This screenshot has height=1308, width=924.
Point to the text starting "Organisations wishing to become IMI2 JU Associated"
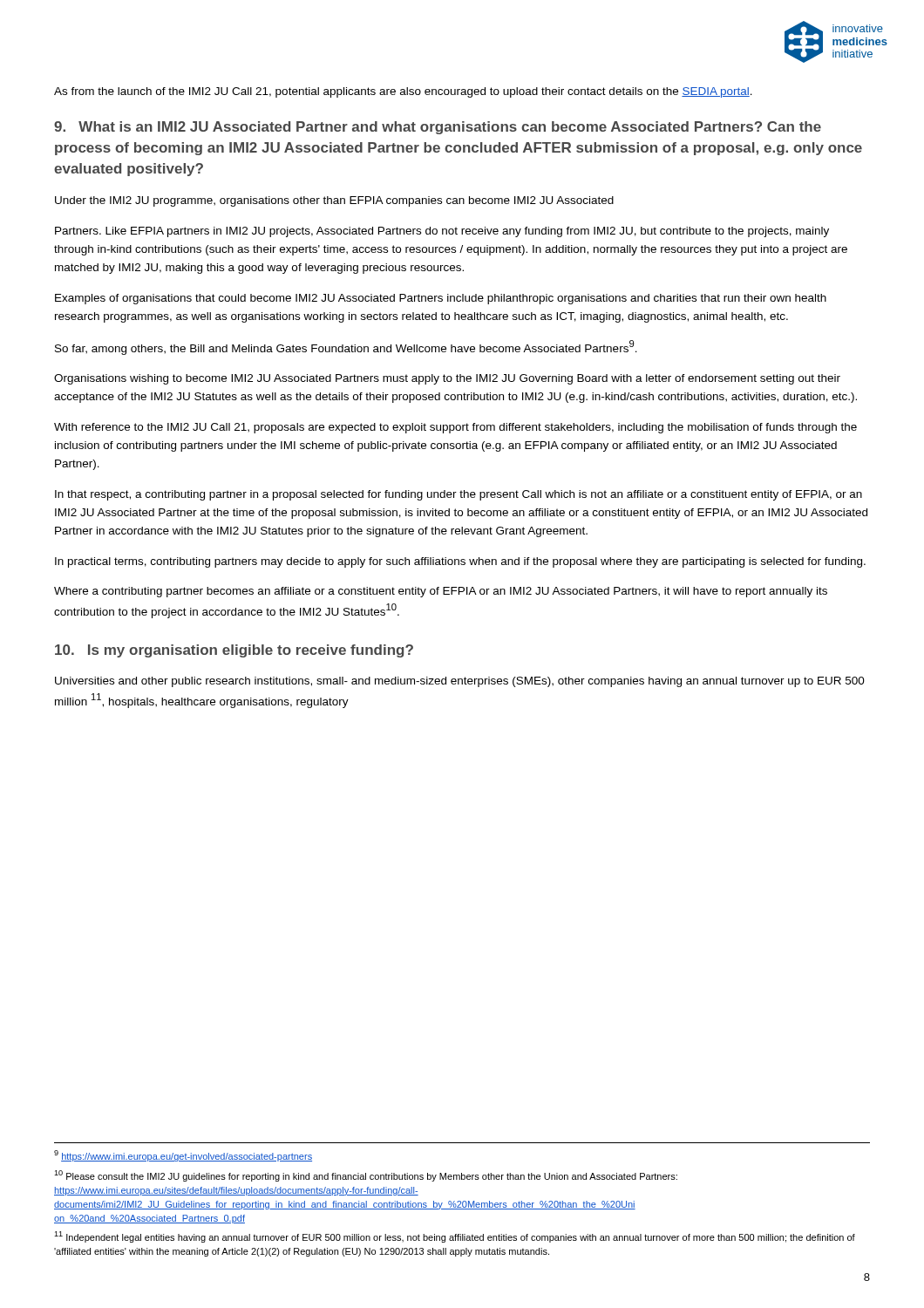point(456,387)
